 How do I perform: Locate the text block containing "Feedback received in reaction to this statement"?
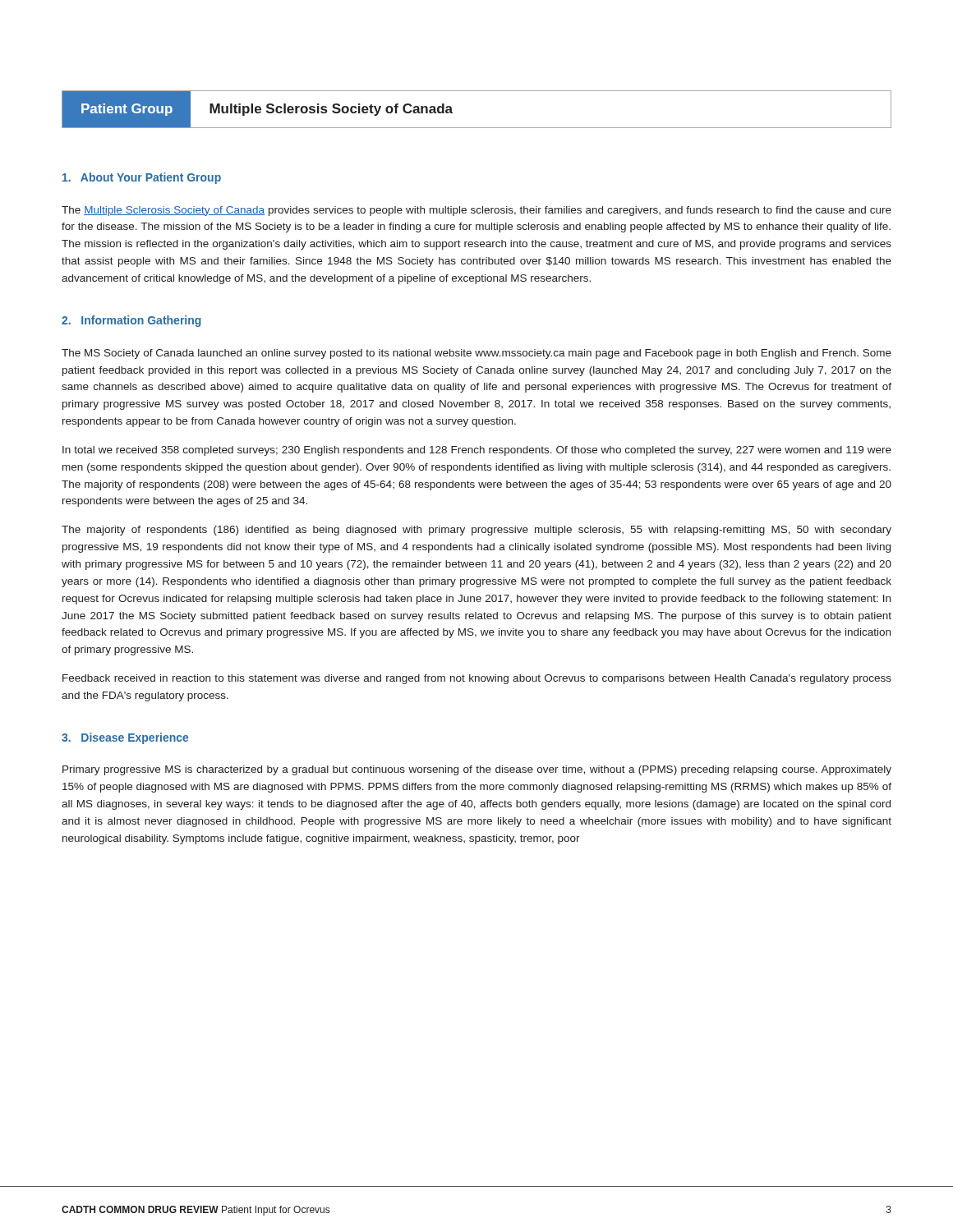(476, 687)
